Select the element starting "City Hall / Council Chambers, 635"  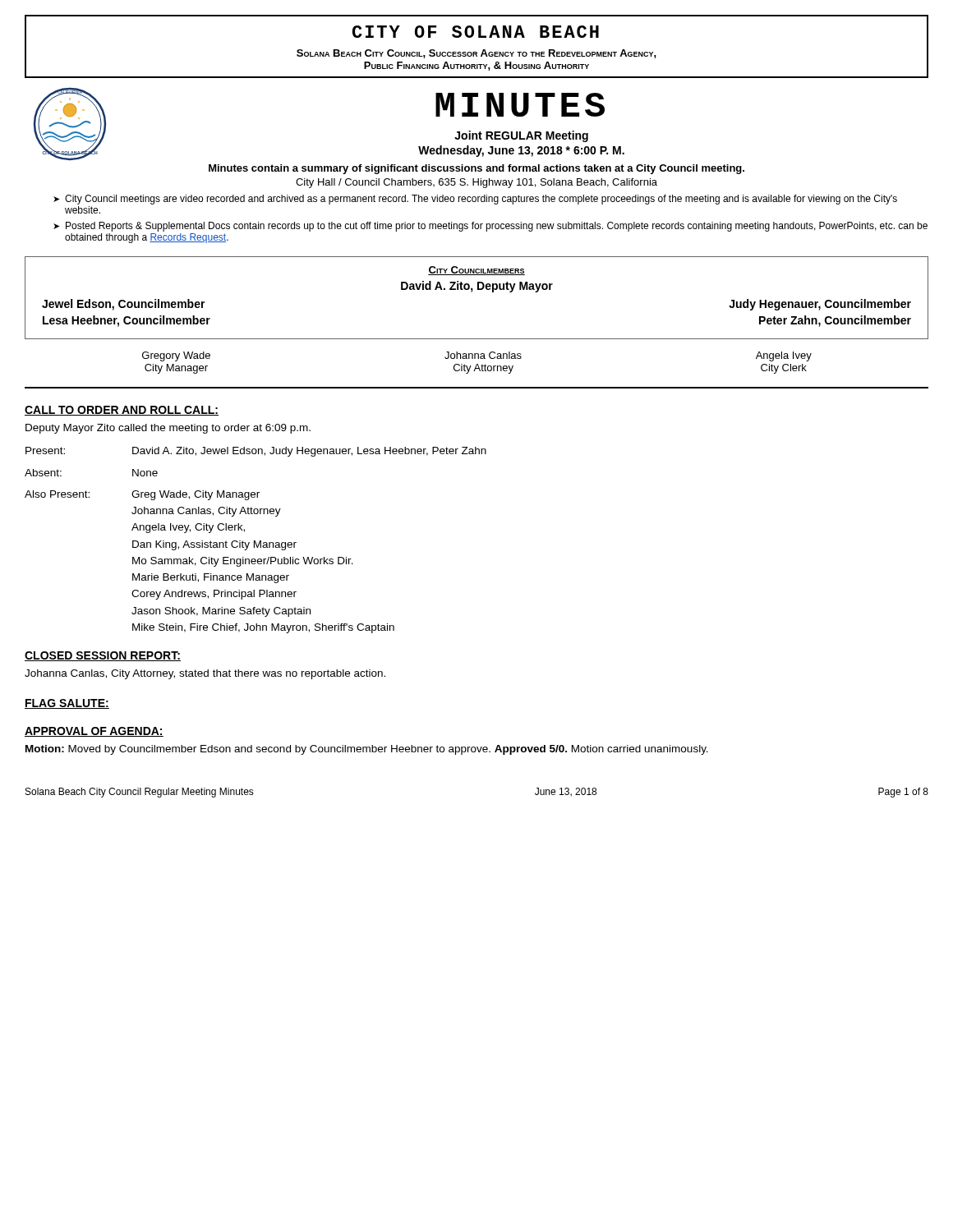click(x=476, y=182)
